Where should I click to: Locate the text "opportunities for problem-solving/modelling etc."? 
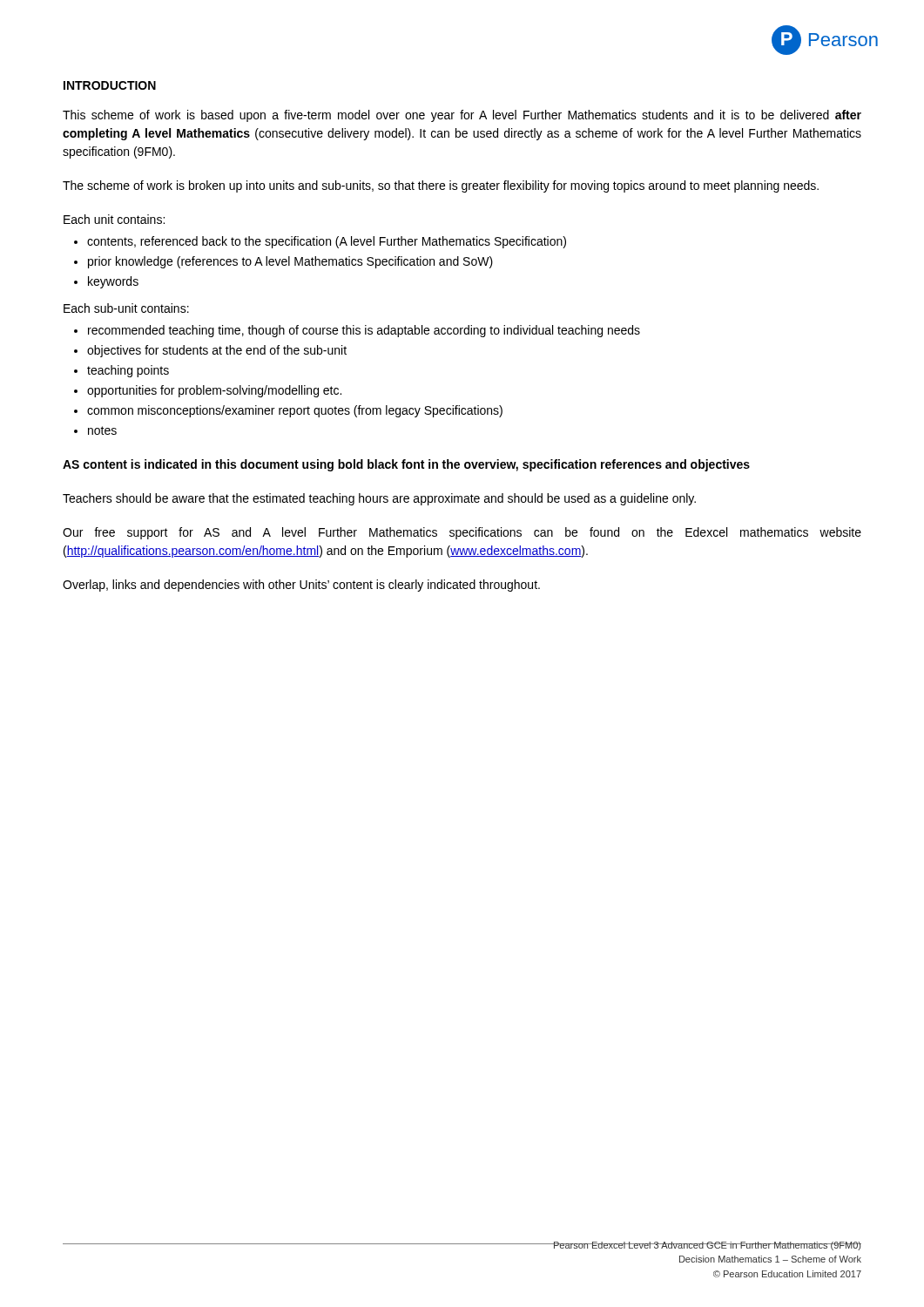(215, 390)
